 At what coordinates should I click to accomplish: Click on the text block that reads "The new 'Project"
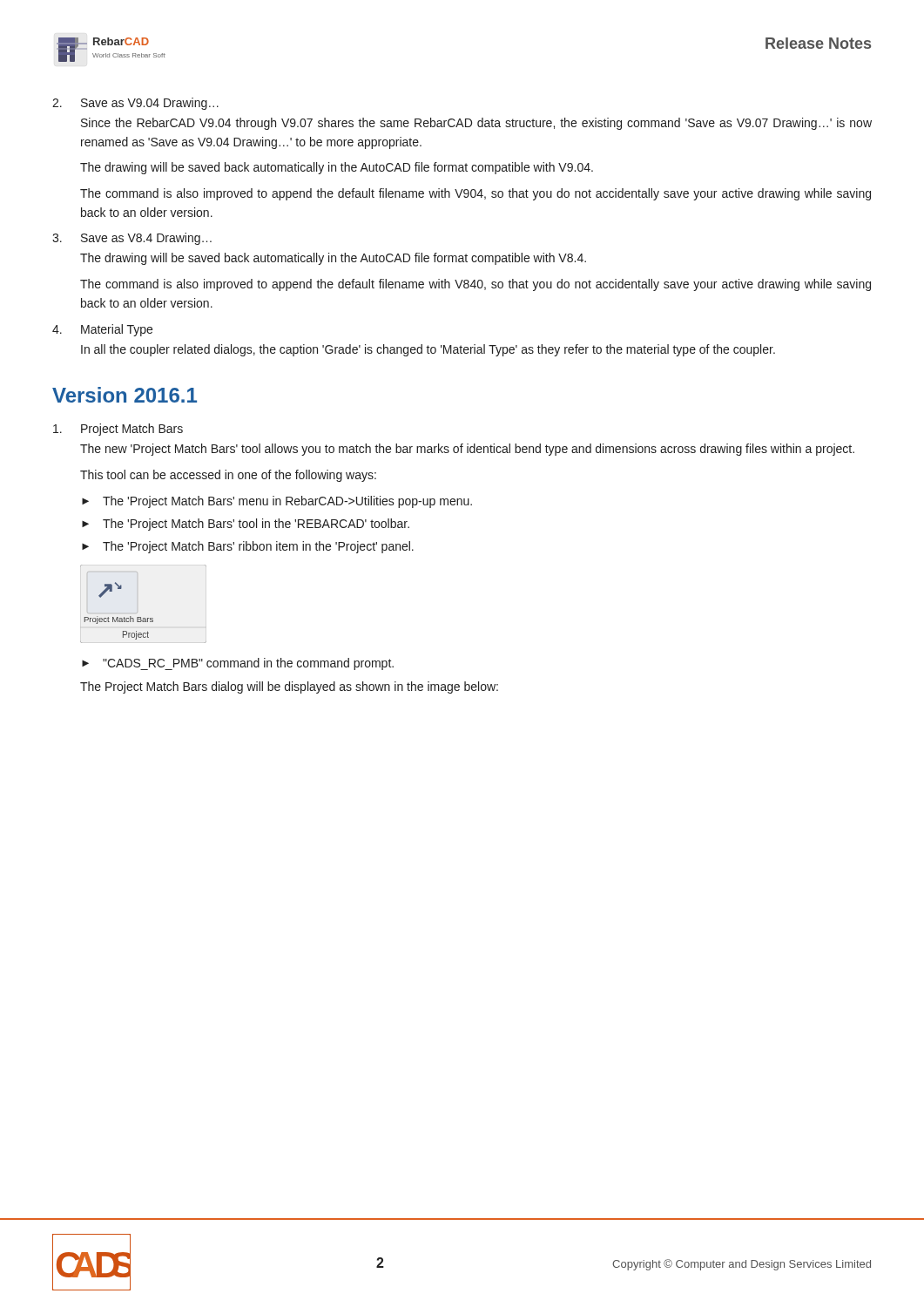tap(476, 450)
